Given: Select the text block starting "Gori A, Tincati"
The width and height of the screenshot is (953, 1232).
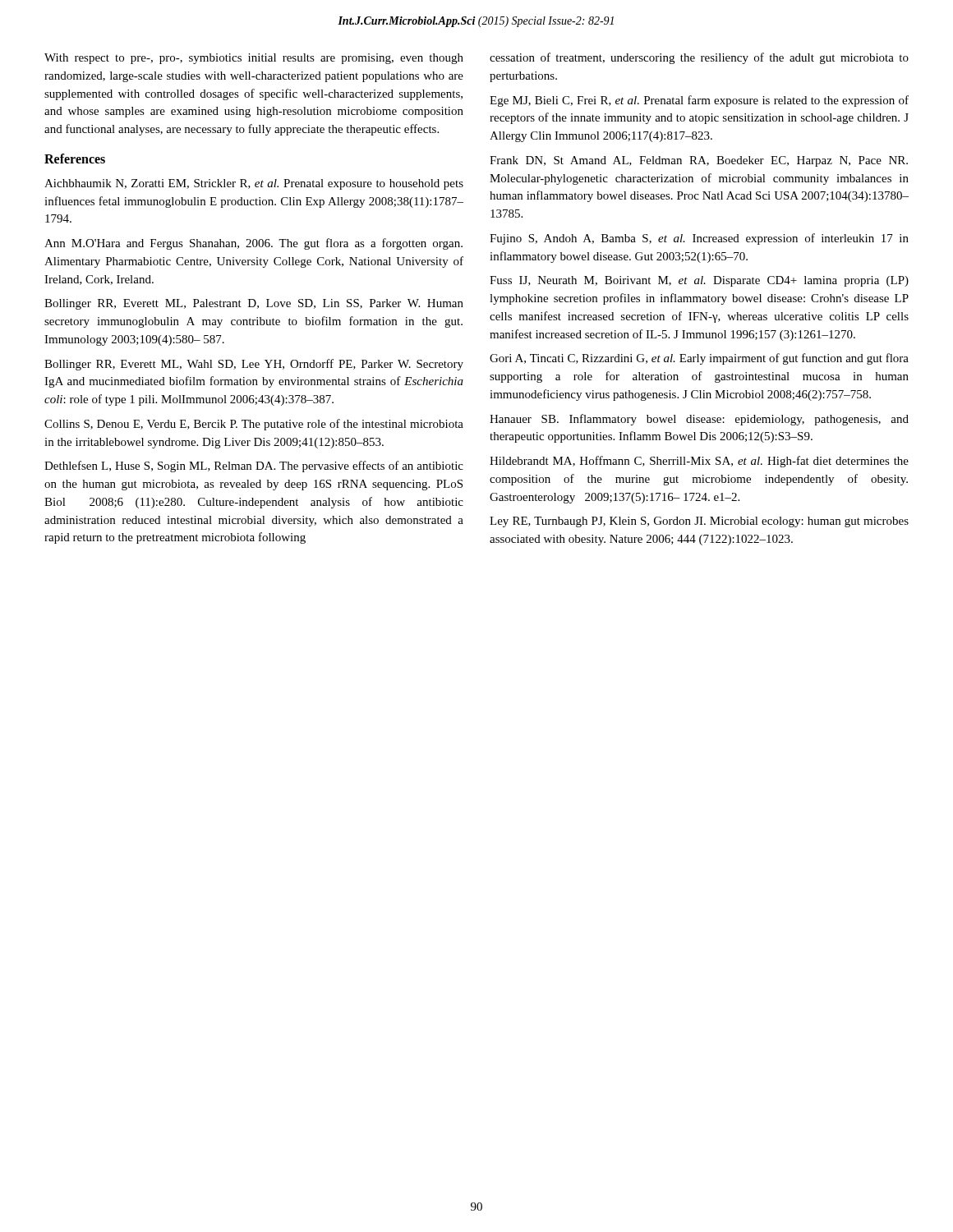Looking at the screenshot, I should pos(699,376).
